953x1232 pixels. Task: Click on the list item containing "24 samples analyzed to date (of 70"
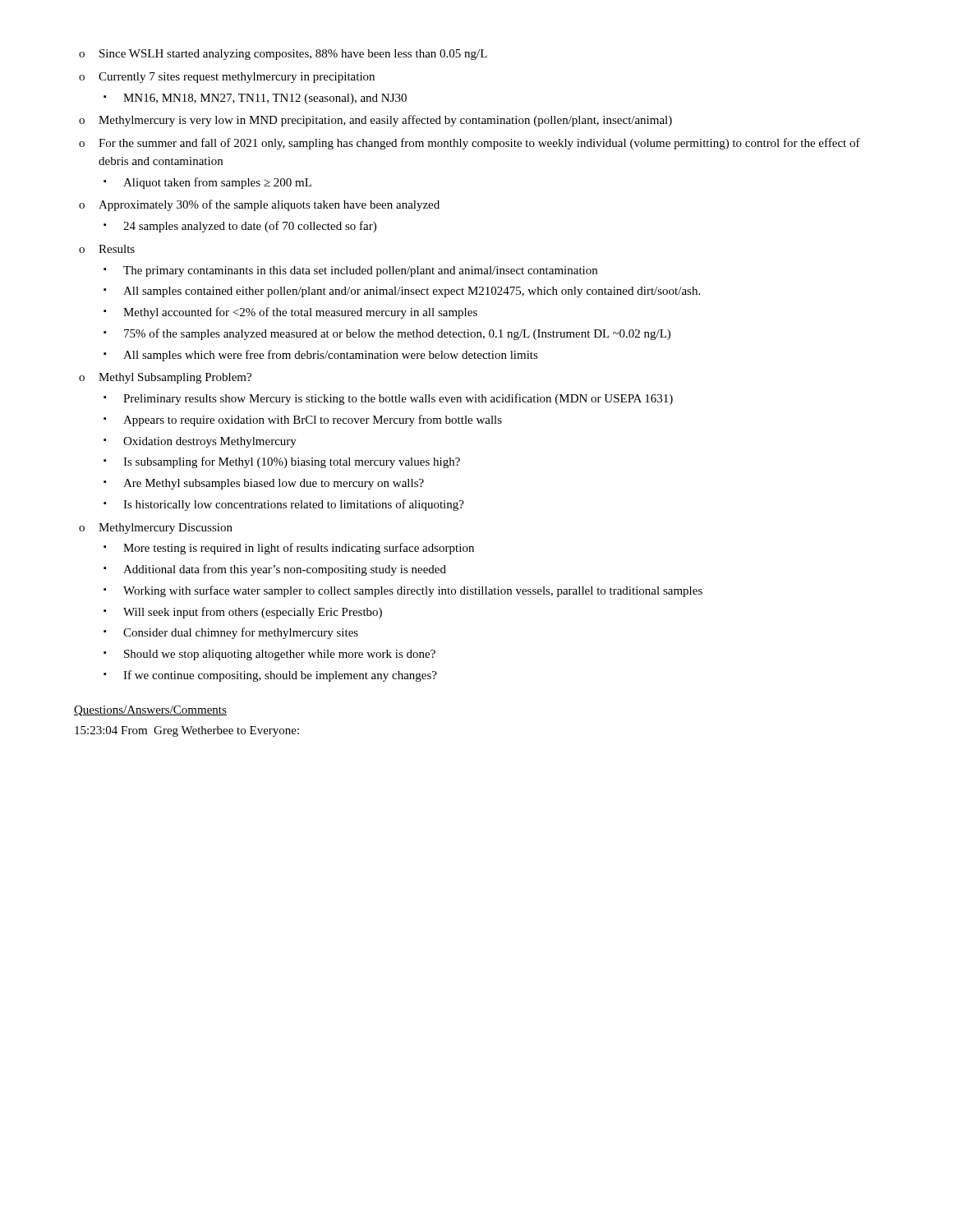(250, 226)
